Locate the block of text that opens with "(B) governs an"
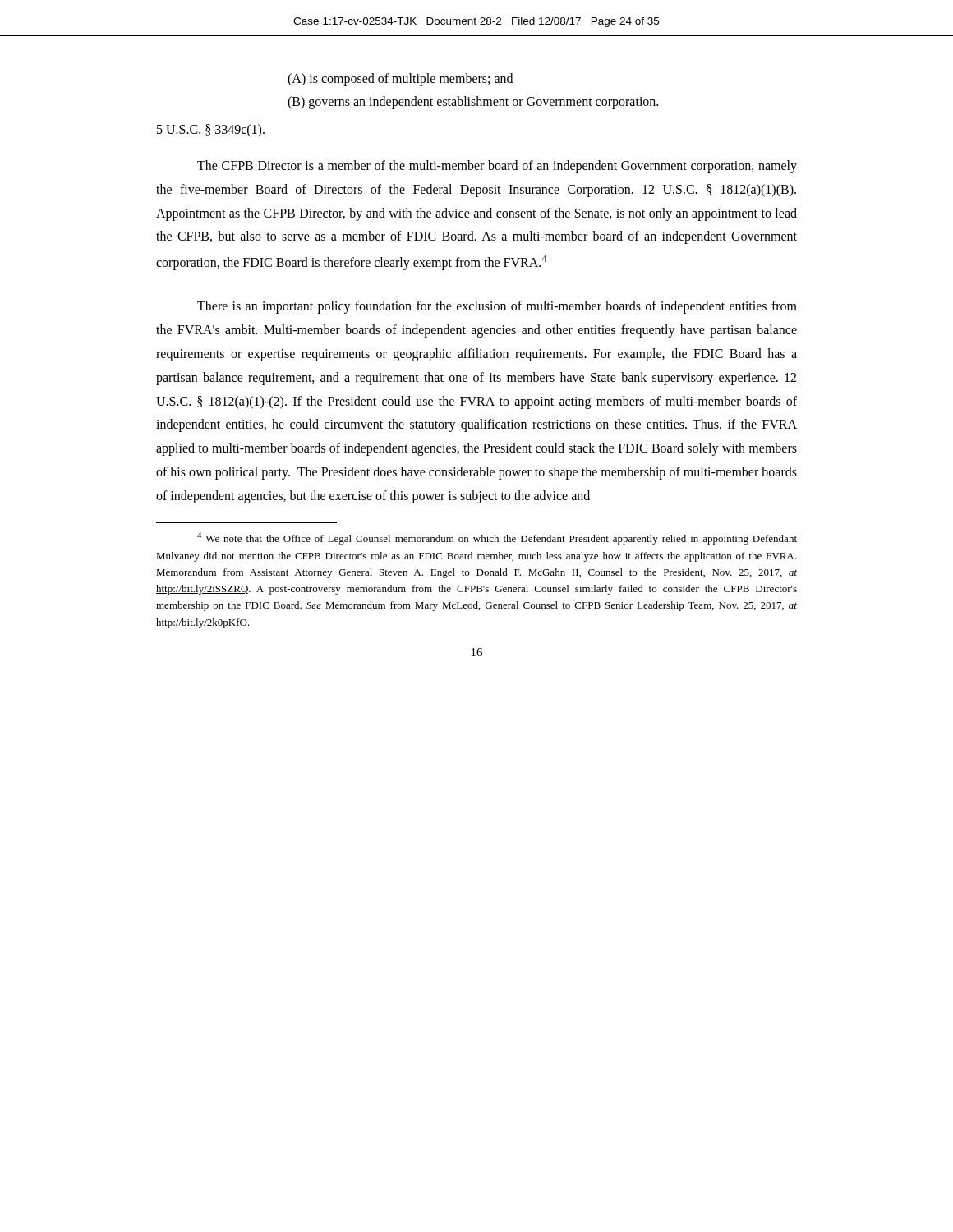Screen dimensions: 1232x953 (x=542, y=102)
